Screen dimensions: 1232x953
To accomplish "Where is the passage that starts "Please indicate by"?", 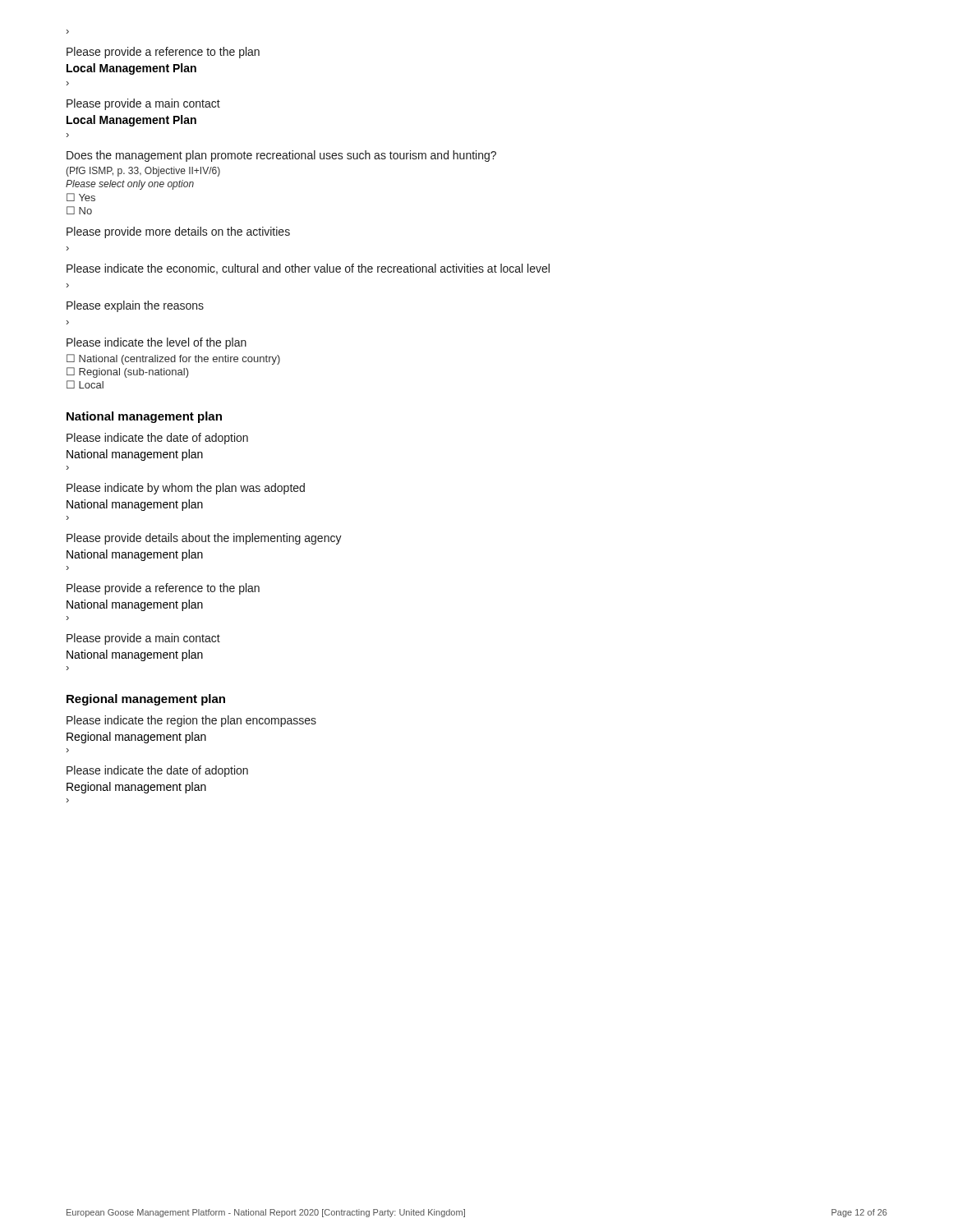I will coord(186,489).
